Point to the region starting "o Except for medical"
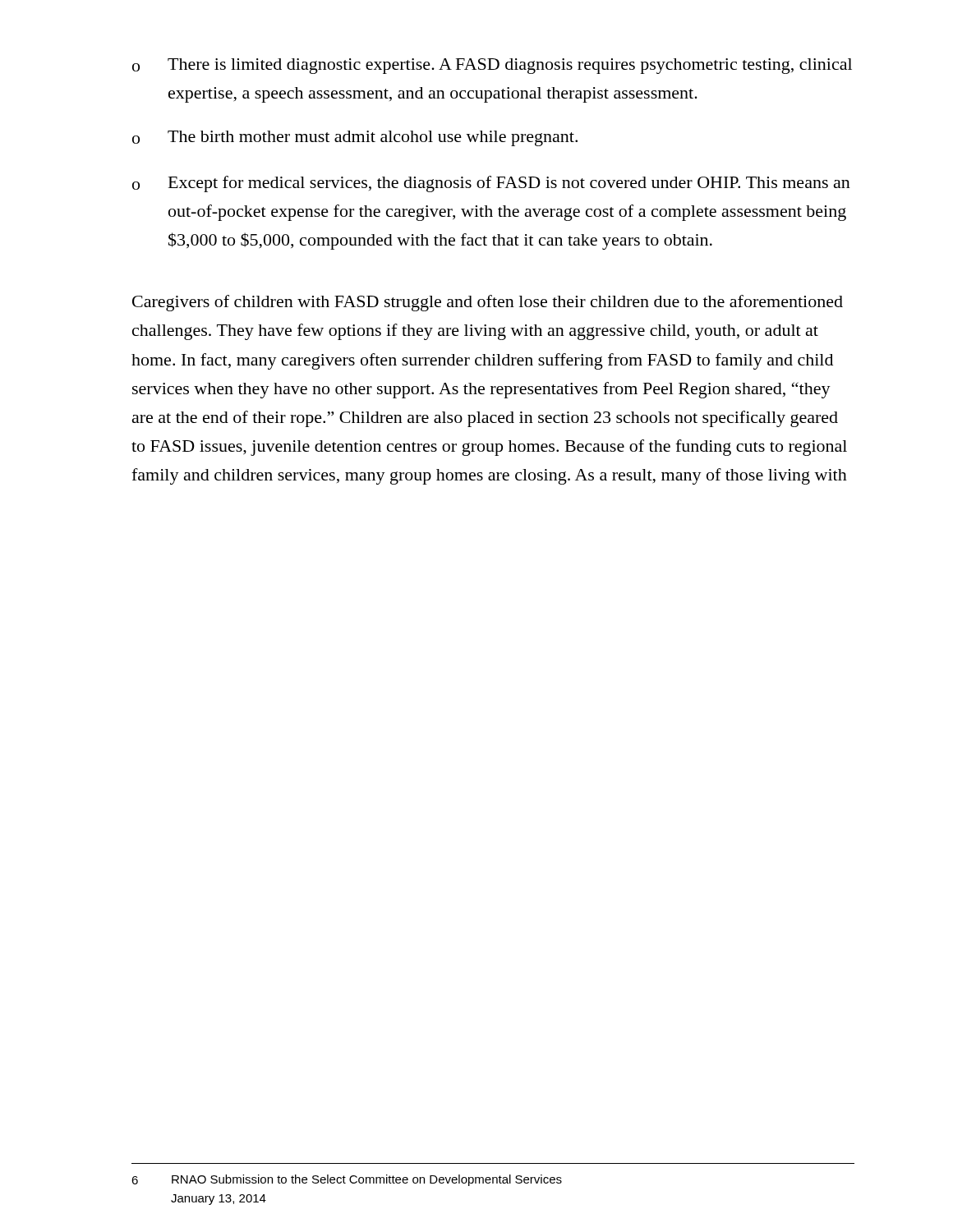 coord(493,211)
